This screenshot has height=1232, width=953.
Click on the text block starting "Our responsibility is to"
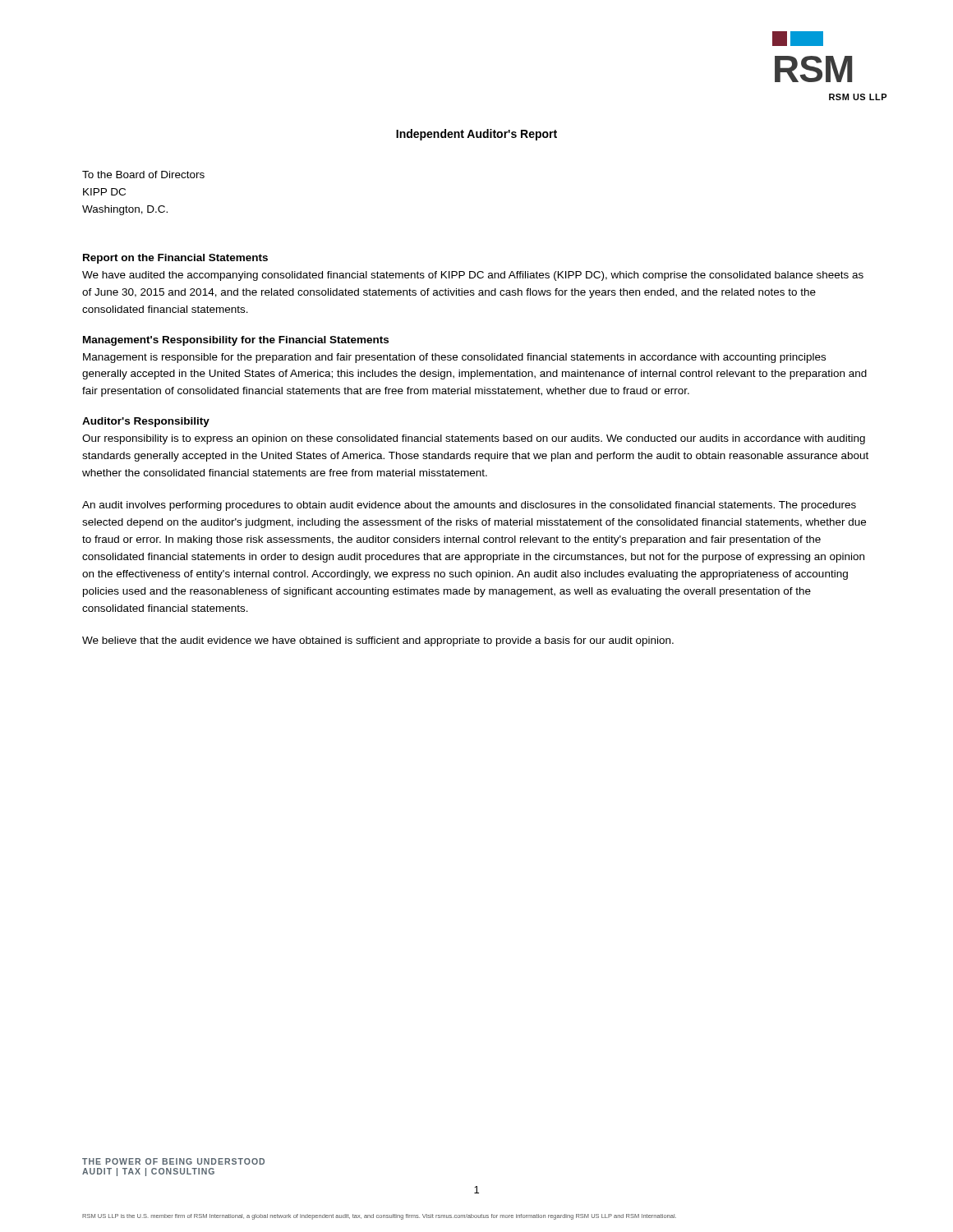click(x=475, y=456)
